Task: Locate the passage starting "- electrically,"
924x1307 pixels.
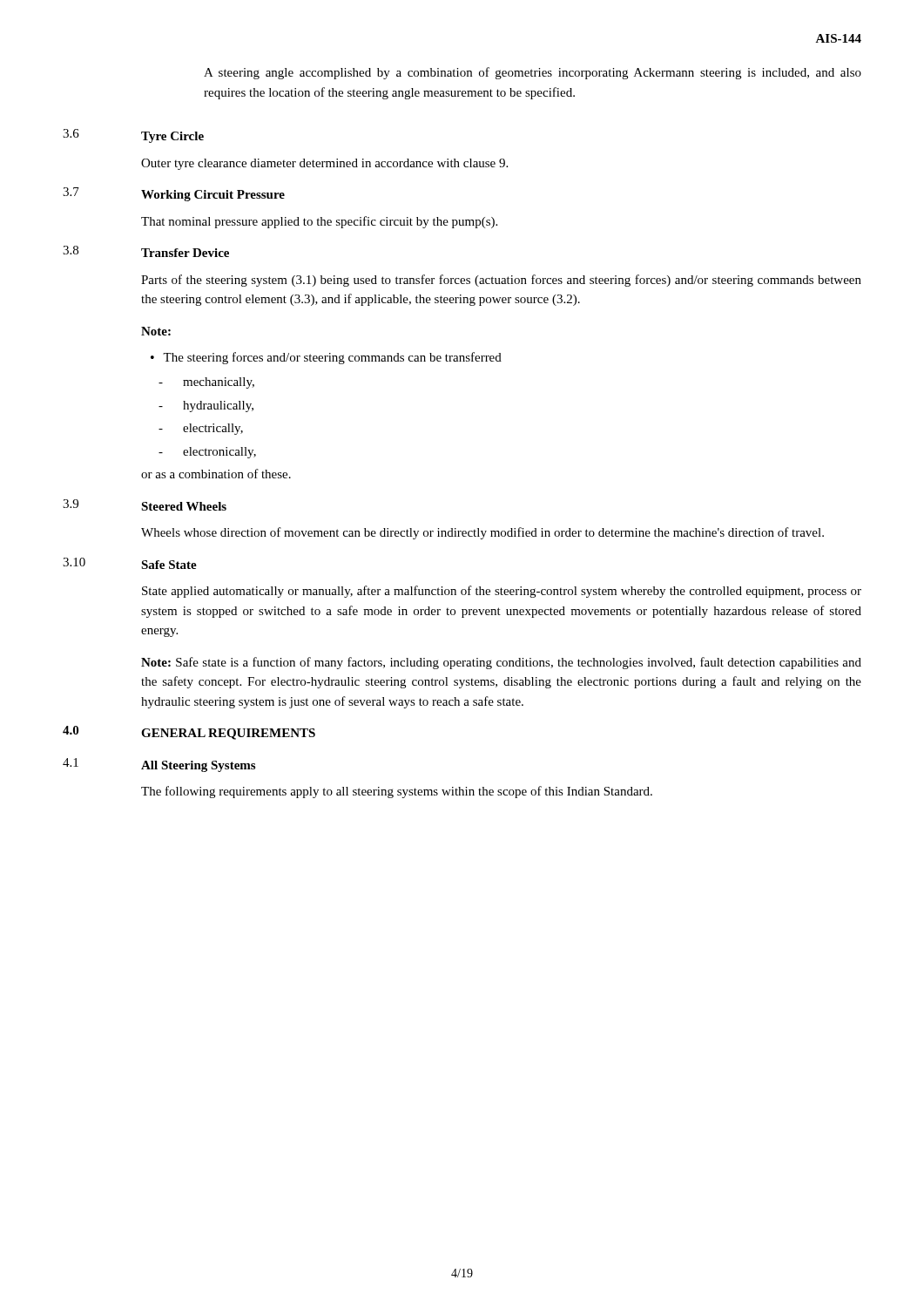Action: (201, 428)
